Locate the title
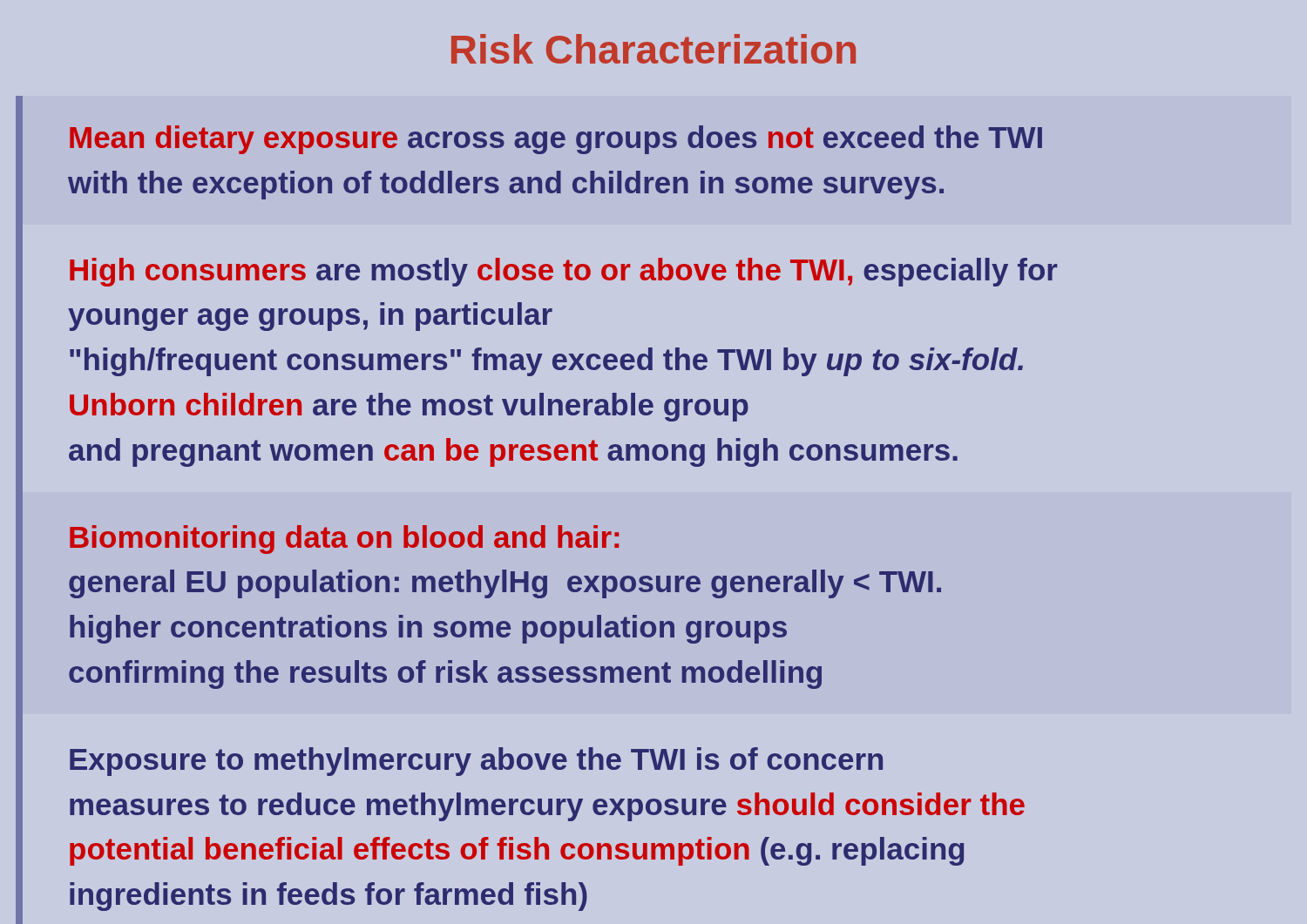 [x=654, y=50]
